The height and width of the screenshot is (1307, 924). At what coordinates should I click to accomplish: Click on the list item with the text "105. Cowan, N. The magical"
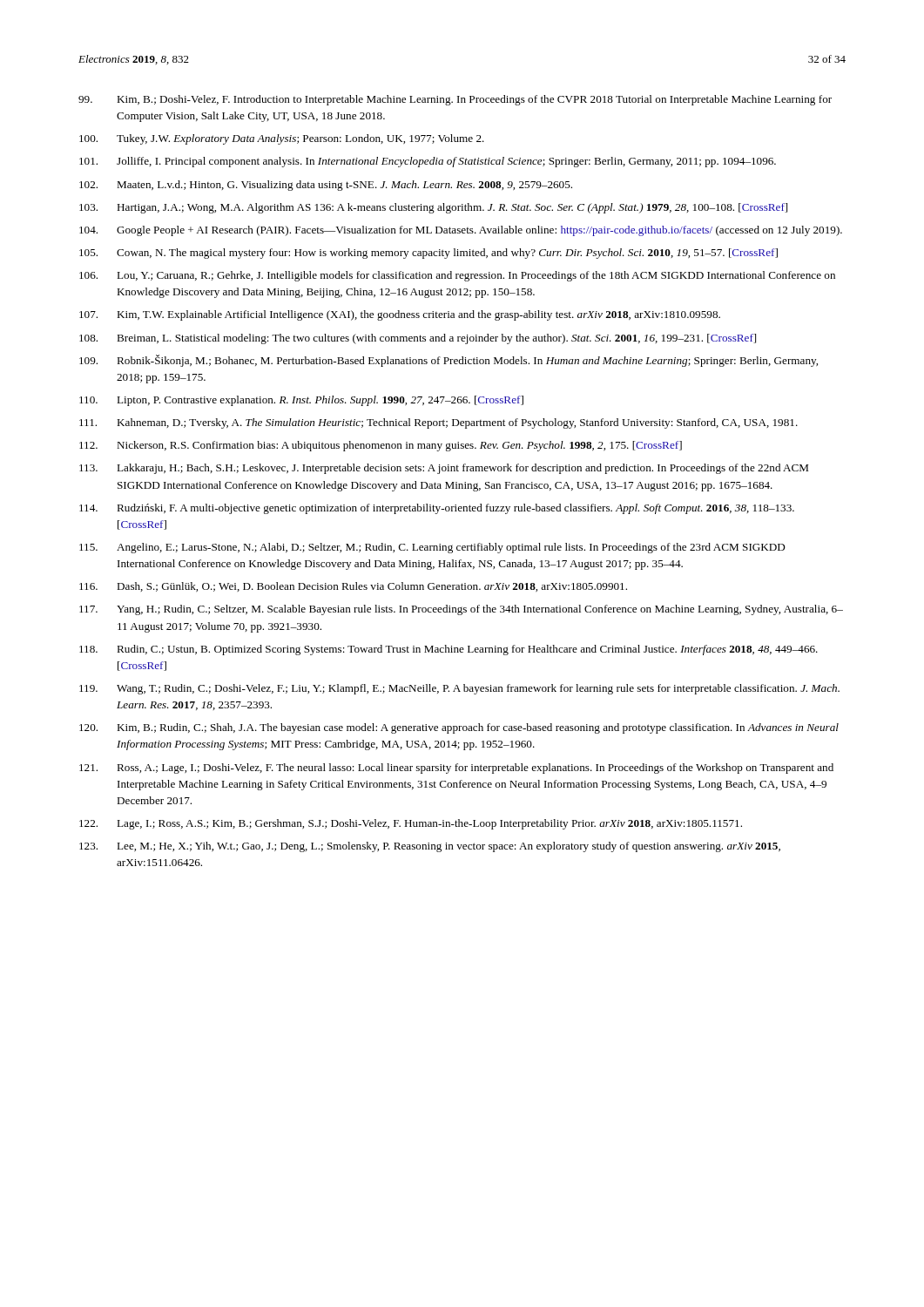(462, 252)
